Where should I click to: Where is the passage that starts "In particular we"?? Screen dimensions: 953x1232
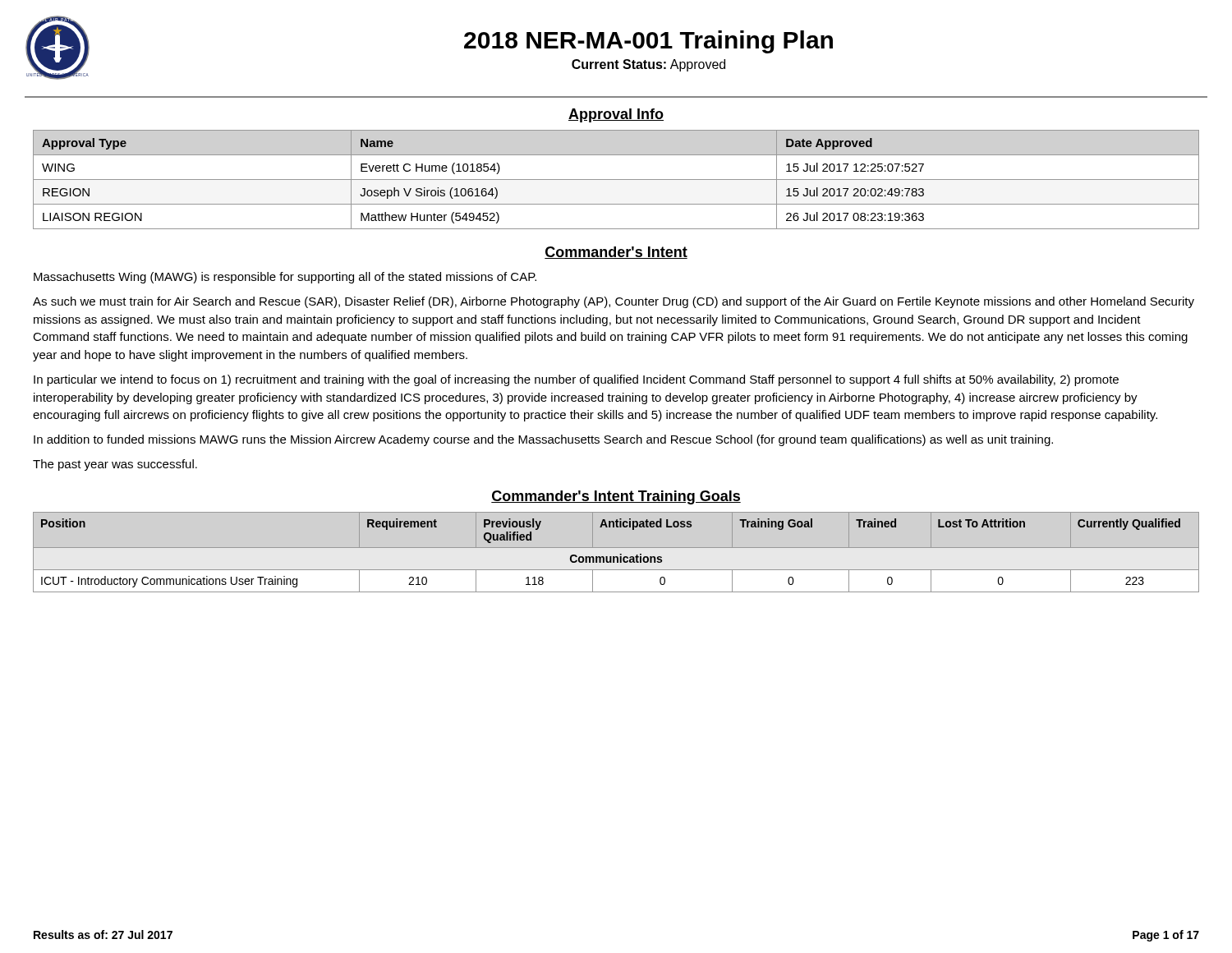[596, 397]
